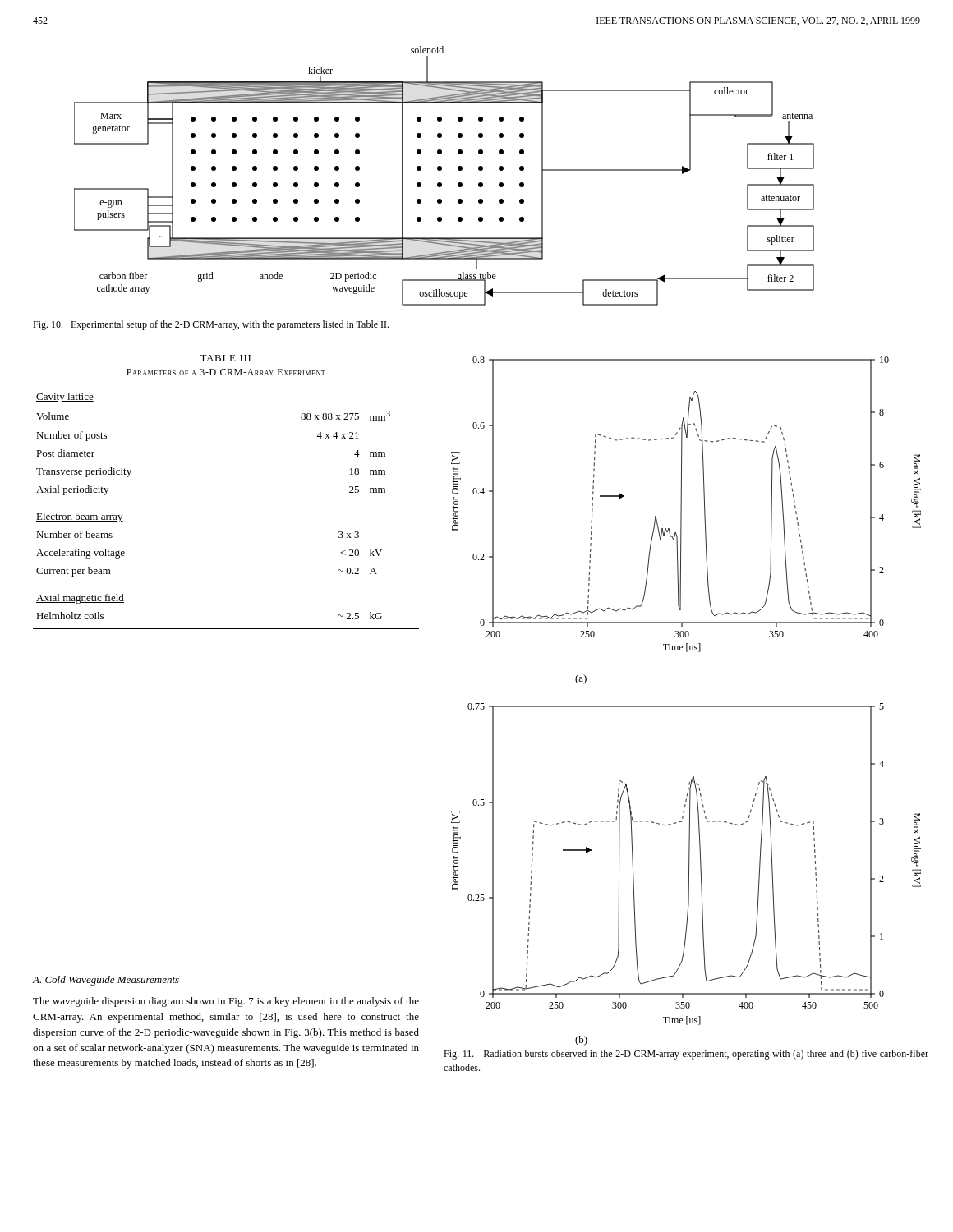This screenshot has width=953, height=1232.
Task: Locate the caption that says "Fig. 10. Experimental setup of the 2-D CRM-array,"
Action: (x=211, y=324)
